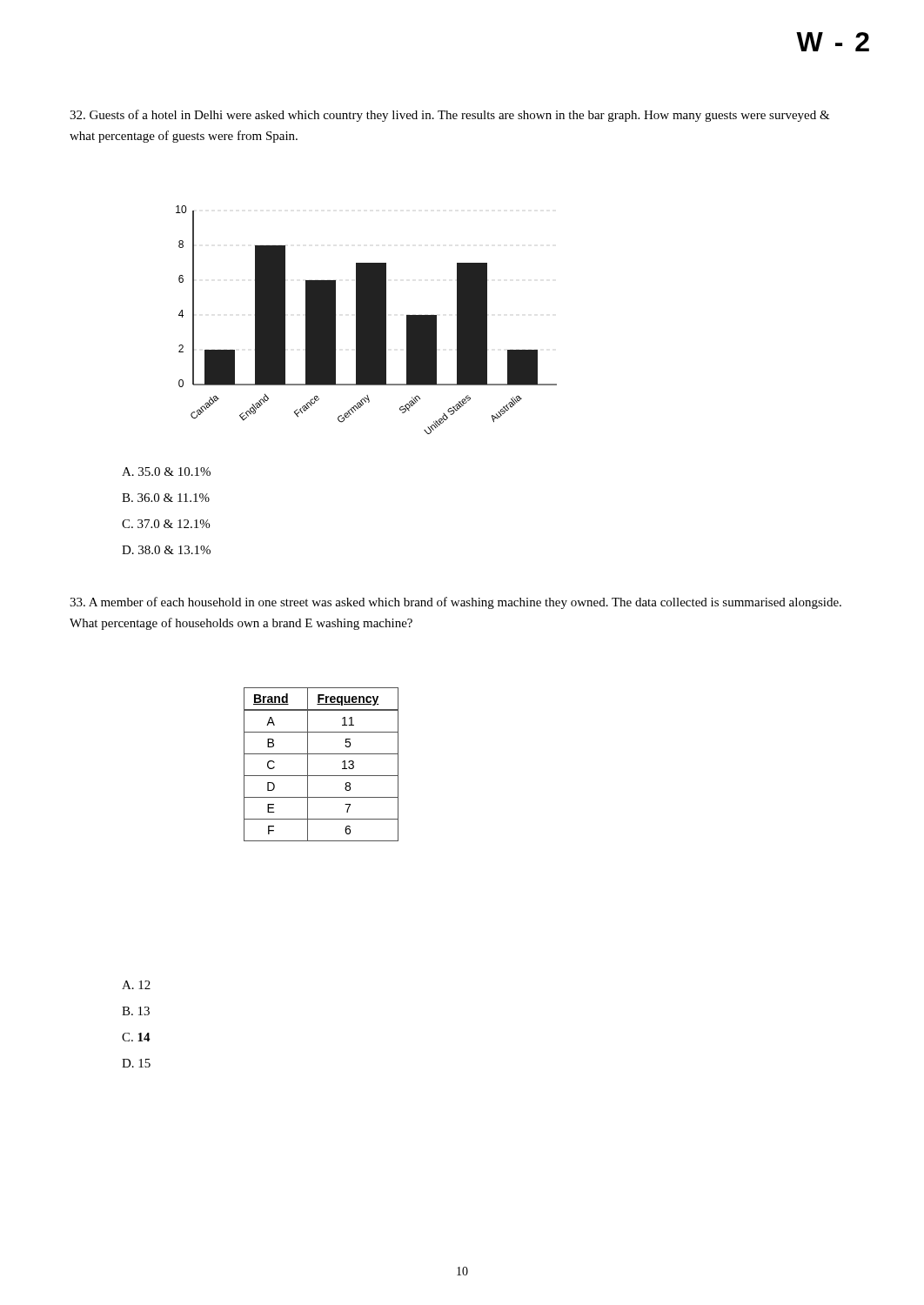The width and height of the screenshot is (924, 1305).
Task: Locate the bar chart
Action: pyautogui.click(x=365, y=322)
